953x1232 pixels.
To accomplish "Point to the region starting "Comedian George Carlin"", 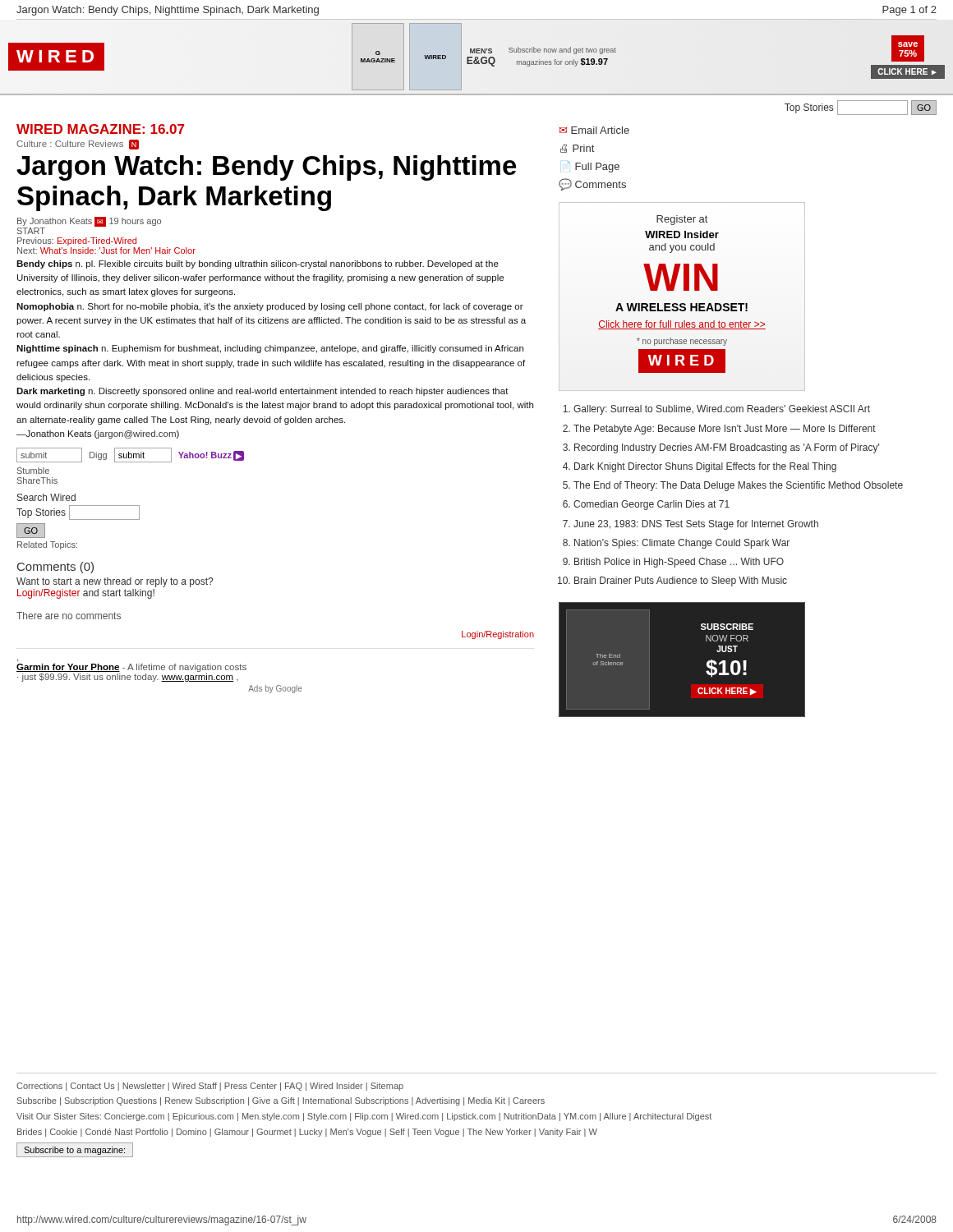I will click(652, 505).
